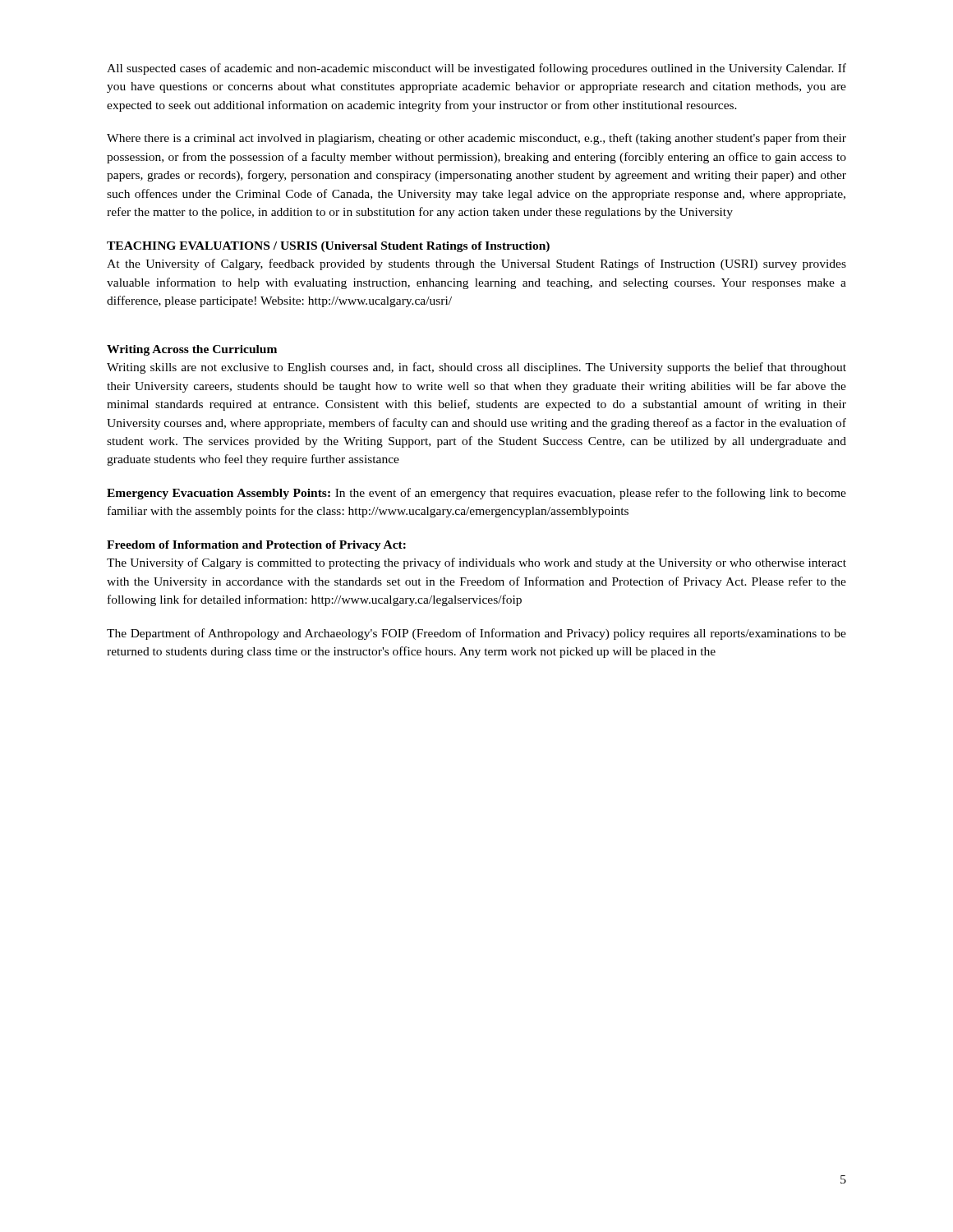Click on the section header that reads "Freedom of Information"
953x1232 pixels.
point(257,544)
